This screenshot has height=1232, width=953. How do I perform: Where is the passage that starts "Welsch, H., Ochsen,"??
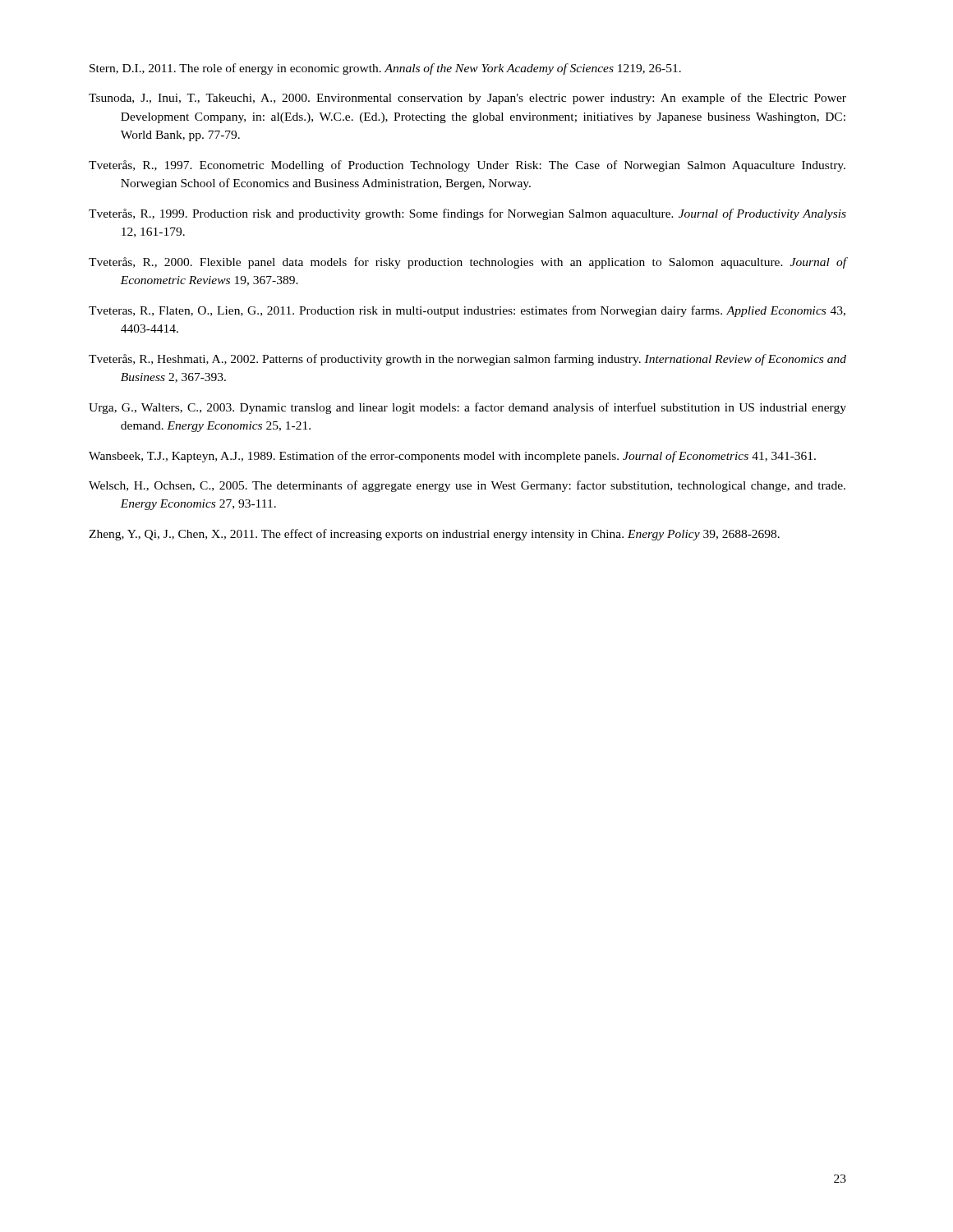click(x=467, y=494)
